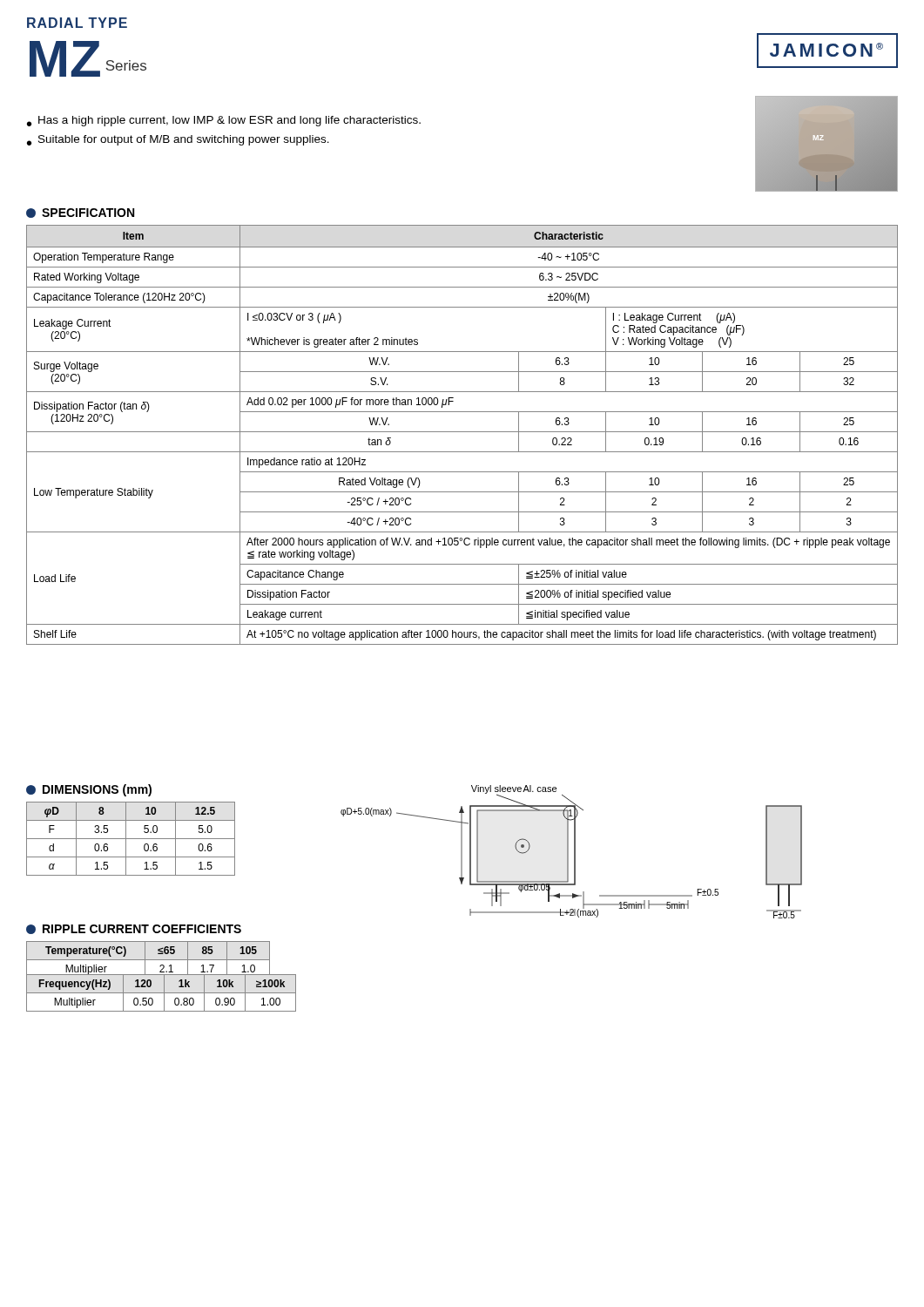Locate the block of text that opens with "• Has a"
The height and width of the screenshot is (1307, 924).
tap(224, 124)
